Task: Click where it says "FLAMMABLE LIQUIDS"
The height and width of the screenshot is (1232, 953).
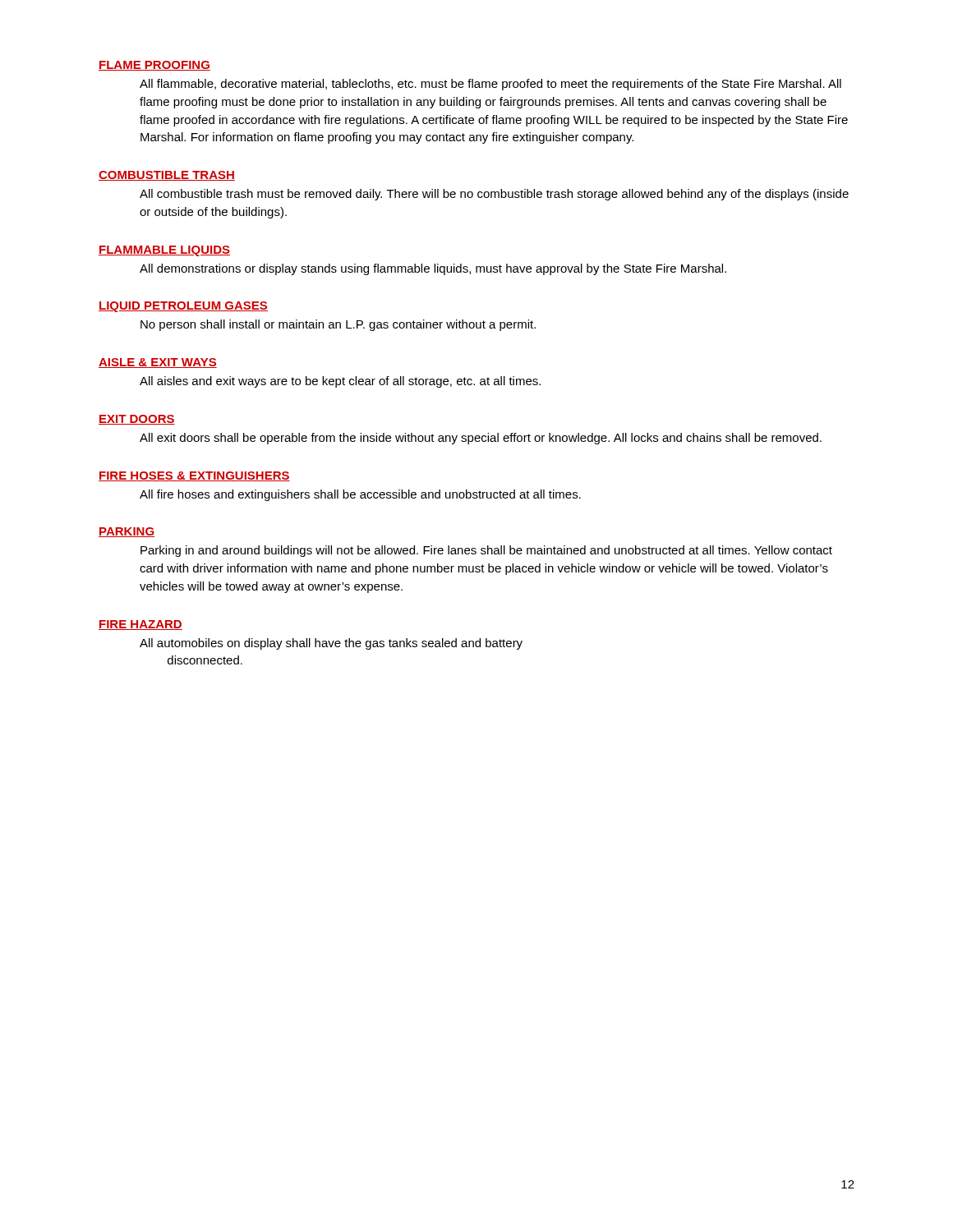Action: click(x=164, y=249)
